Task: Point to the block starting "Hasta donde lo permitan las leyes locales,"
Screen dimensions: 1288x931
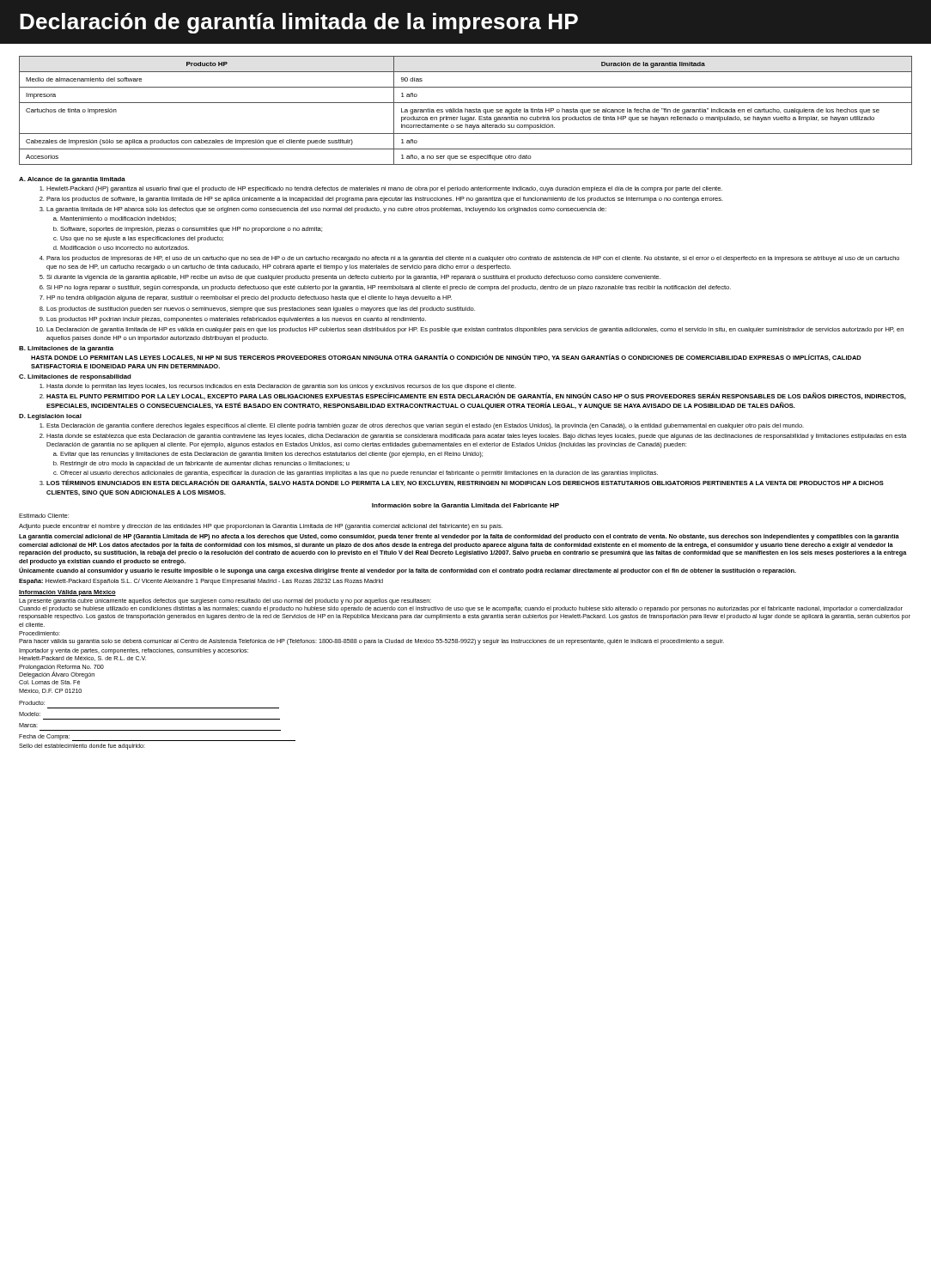Action: (x=479, y=396)
